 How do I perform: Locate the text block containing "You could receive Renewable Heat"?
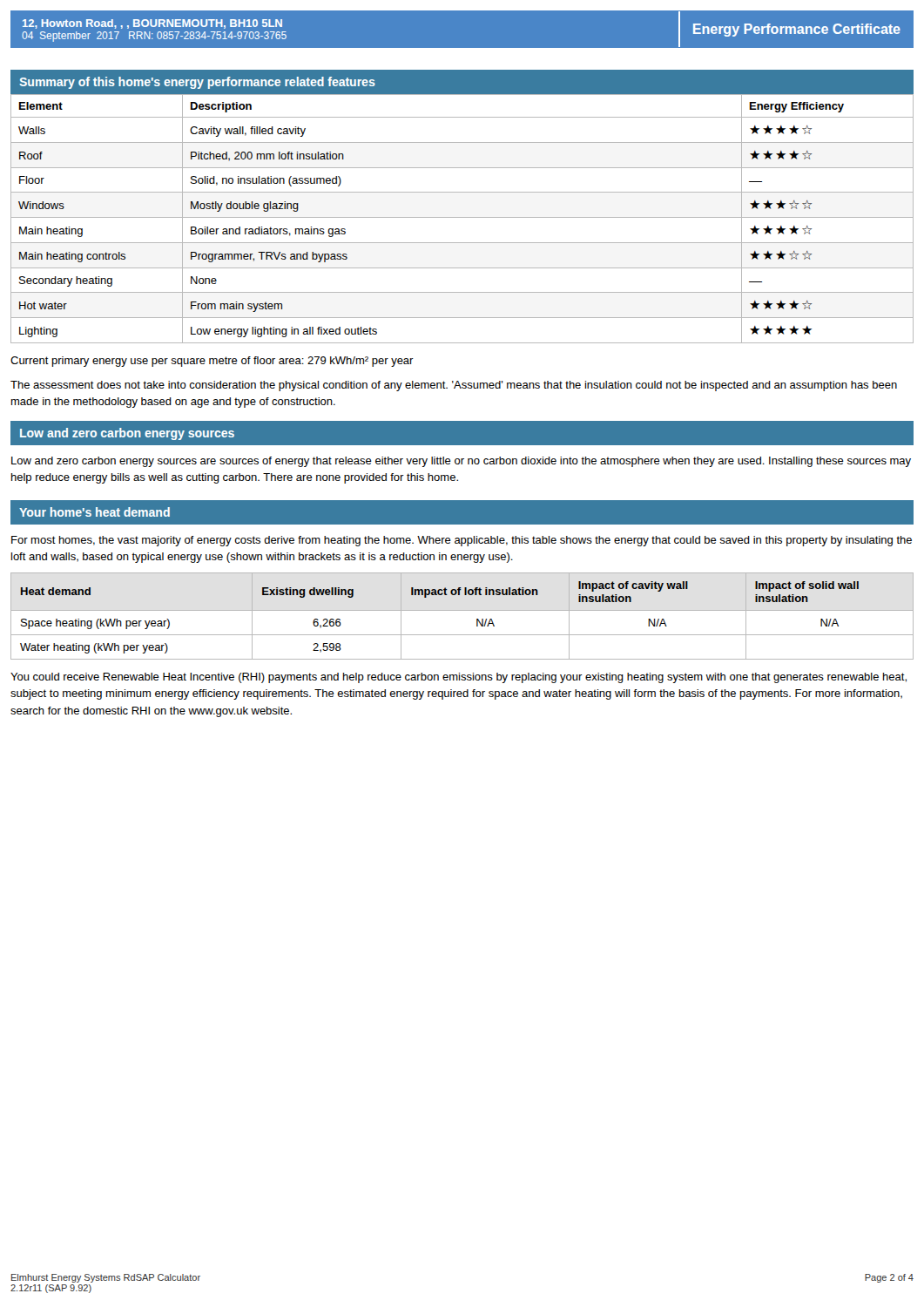pos(459,693)
